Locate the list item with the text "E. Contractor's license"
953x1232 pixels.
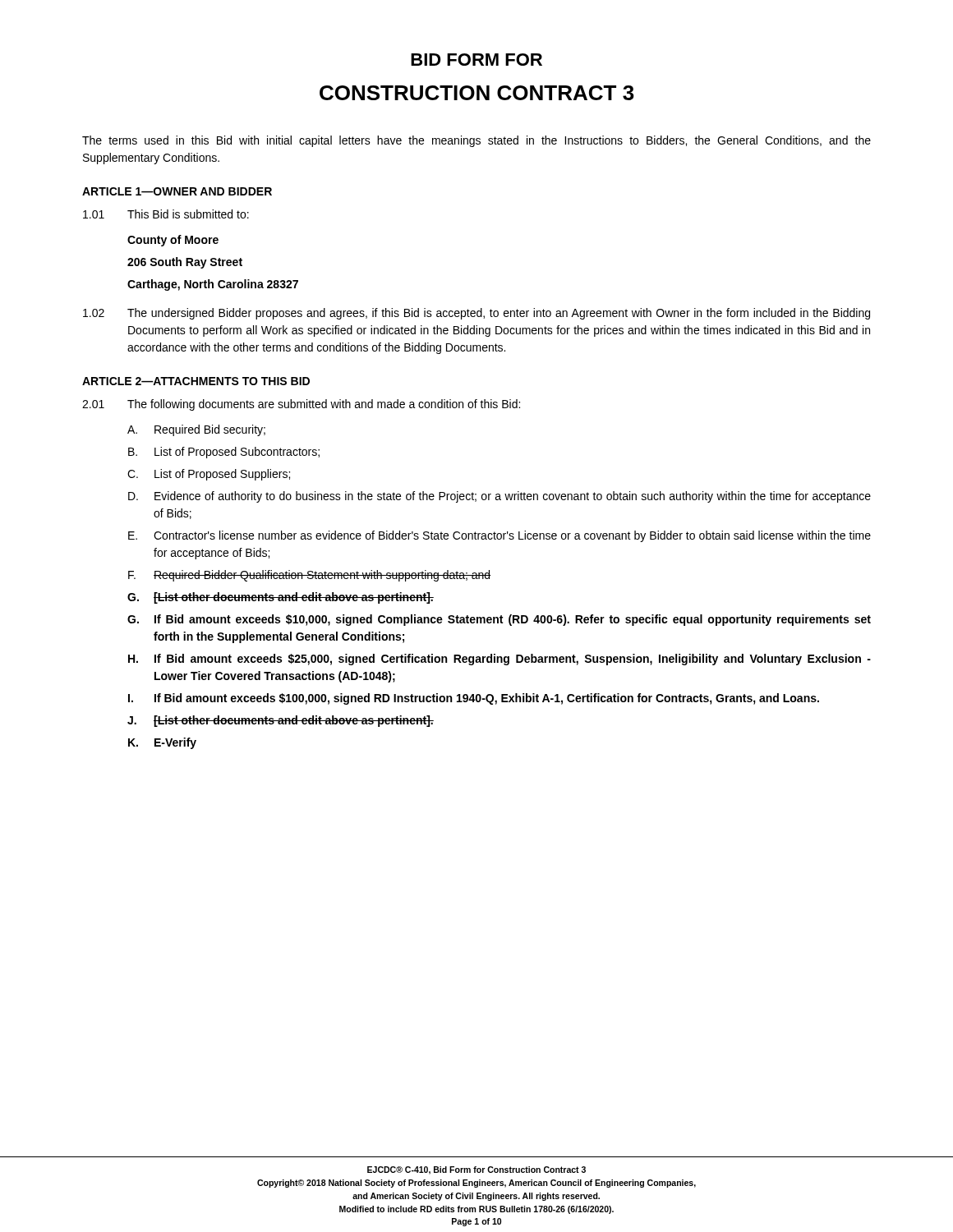pos(499,545)
